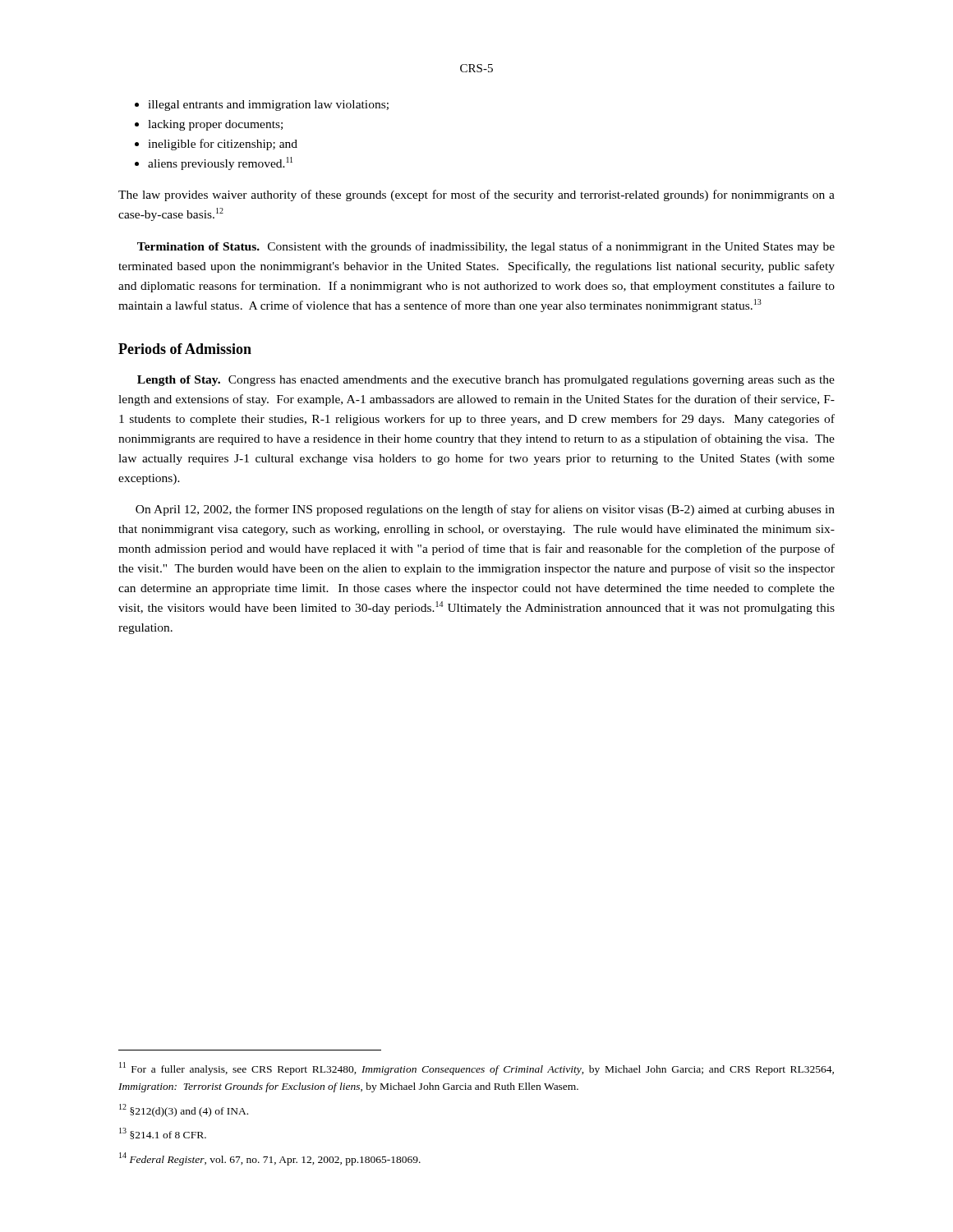
Task: Find the passage starting "The law provides waiver authority of these grounds"
Action: 476,205
